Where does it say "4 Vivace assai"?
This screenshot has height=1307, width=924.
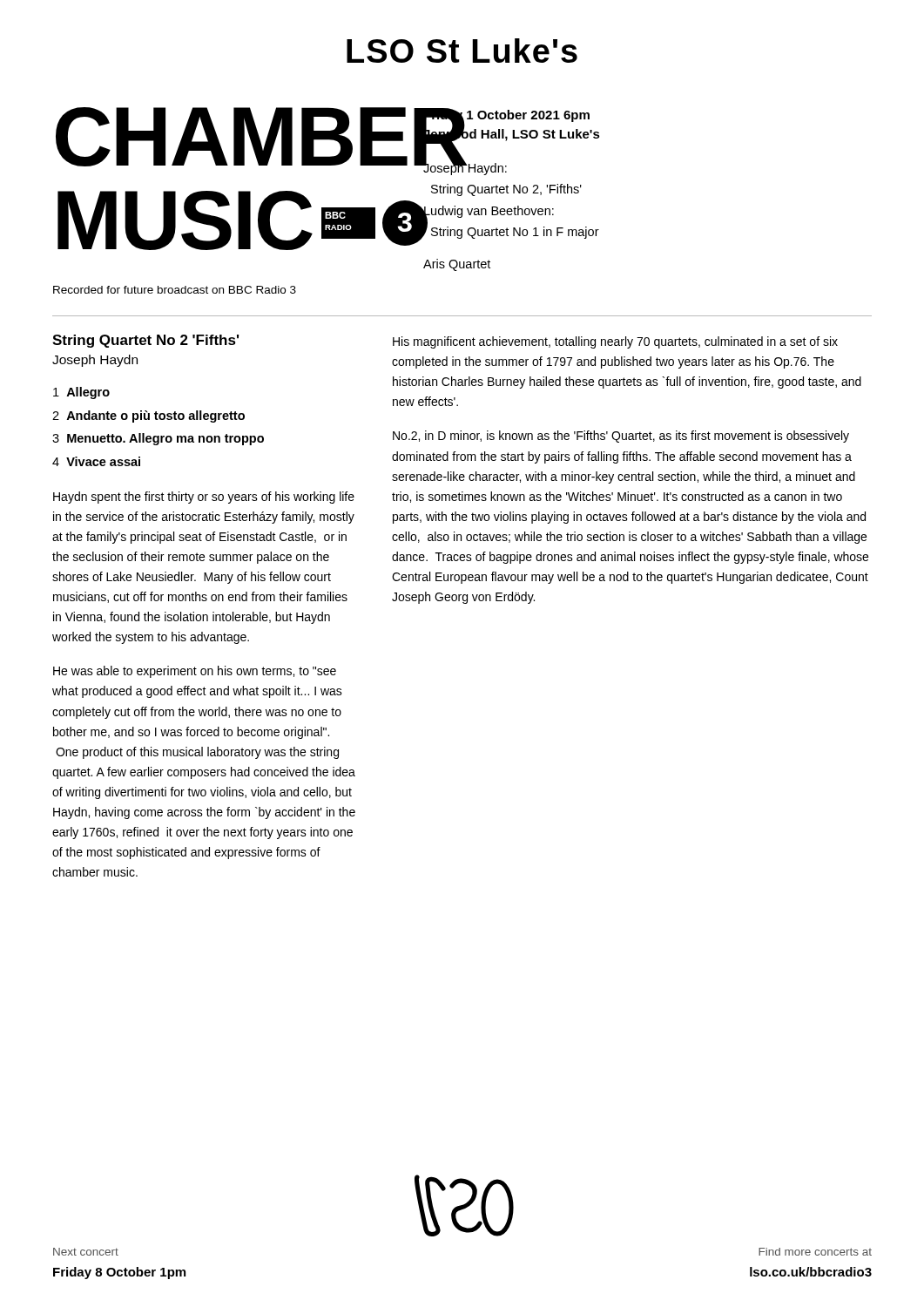point(97,462)
